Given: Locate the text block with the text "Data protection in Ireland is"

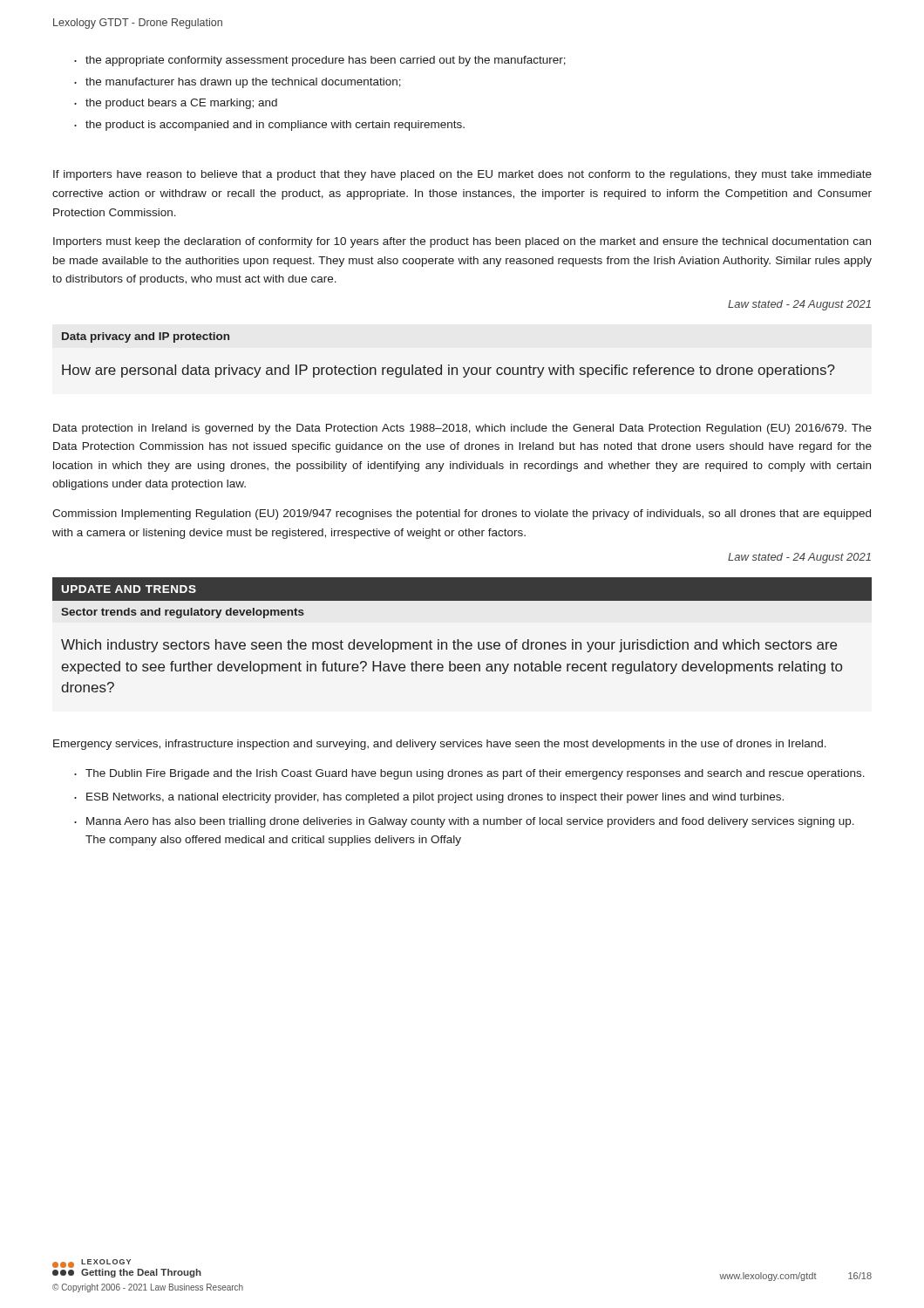Looking at the screenshot, I should (x=462, y=456).
